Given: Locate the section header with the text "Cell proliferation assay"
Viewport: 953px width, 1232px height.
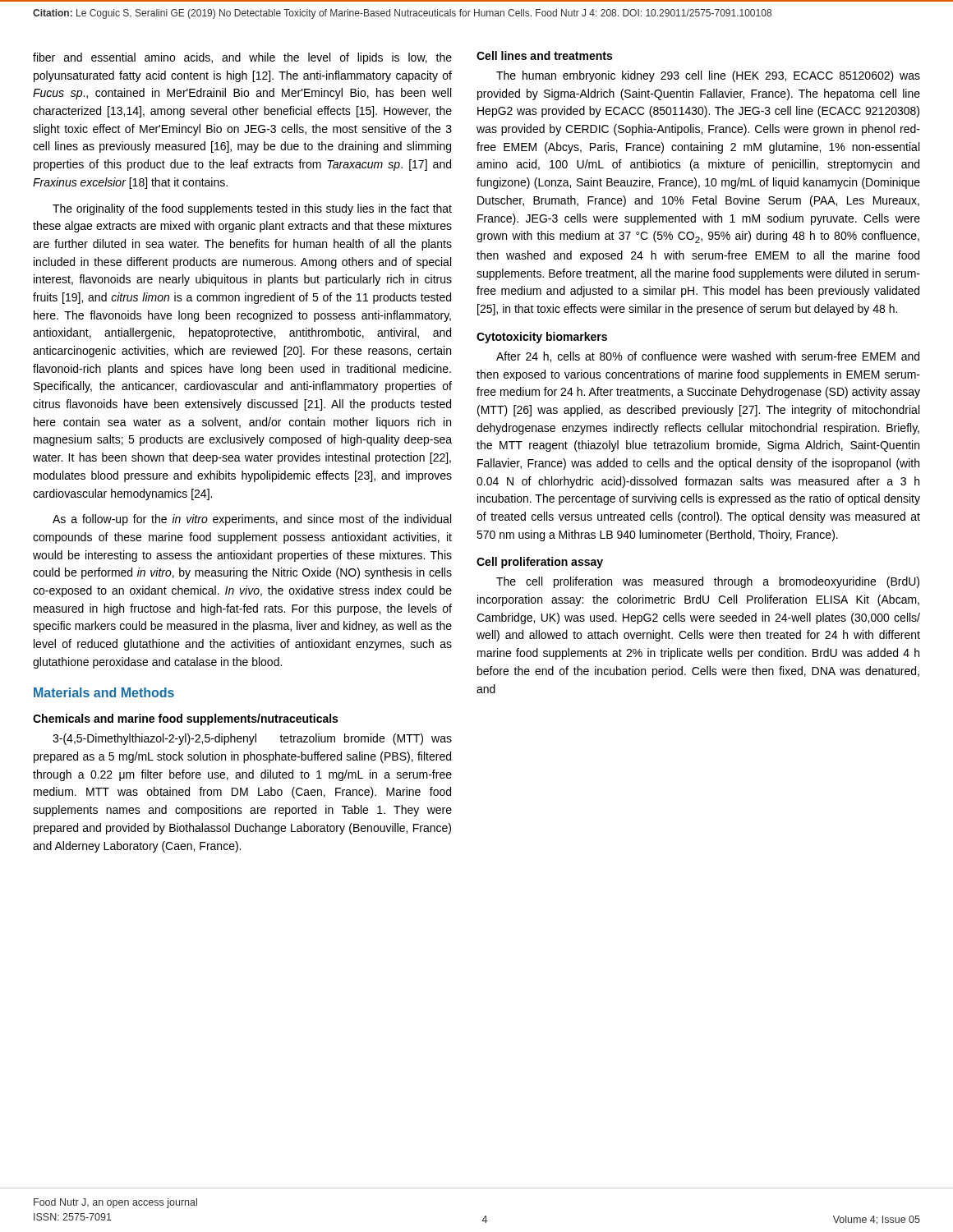Looking at the screenshot, I should coord(540,562).
